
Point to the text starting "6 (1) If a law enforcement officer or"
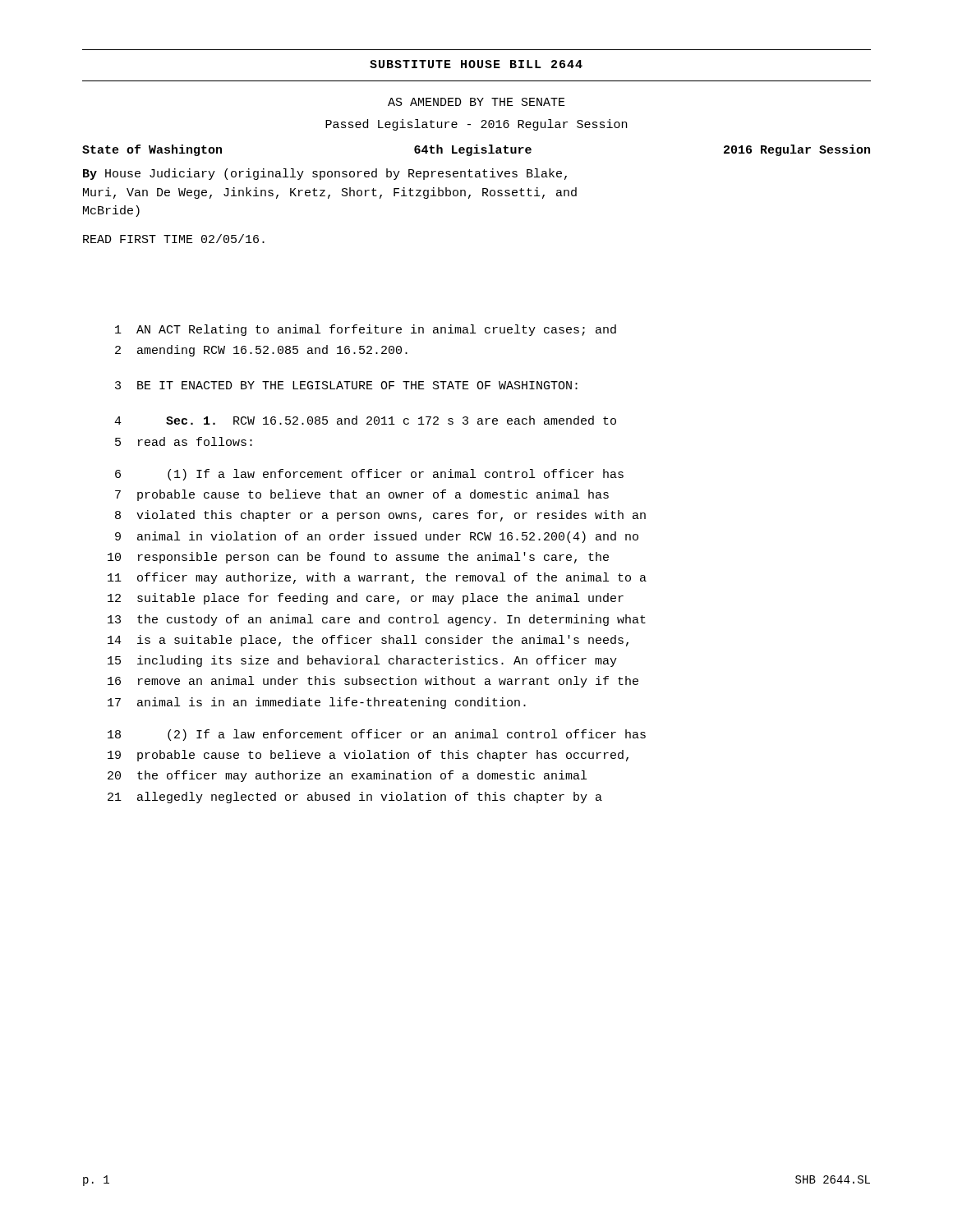(476, 589)
